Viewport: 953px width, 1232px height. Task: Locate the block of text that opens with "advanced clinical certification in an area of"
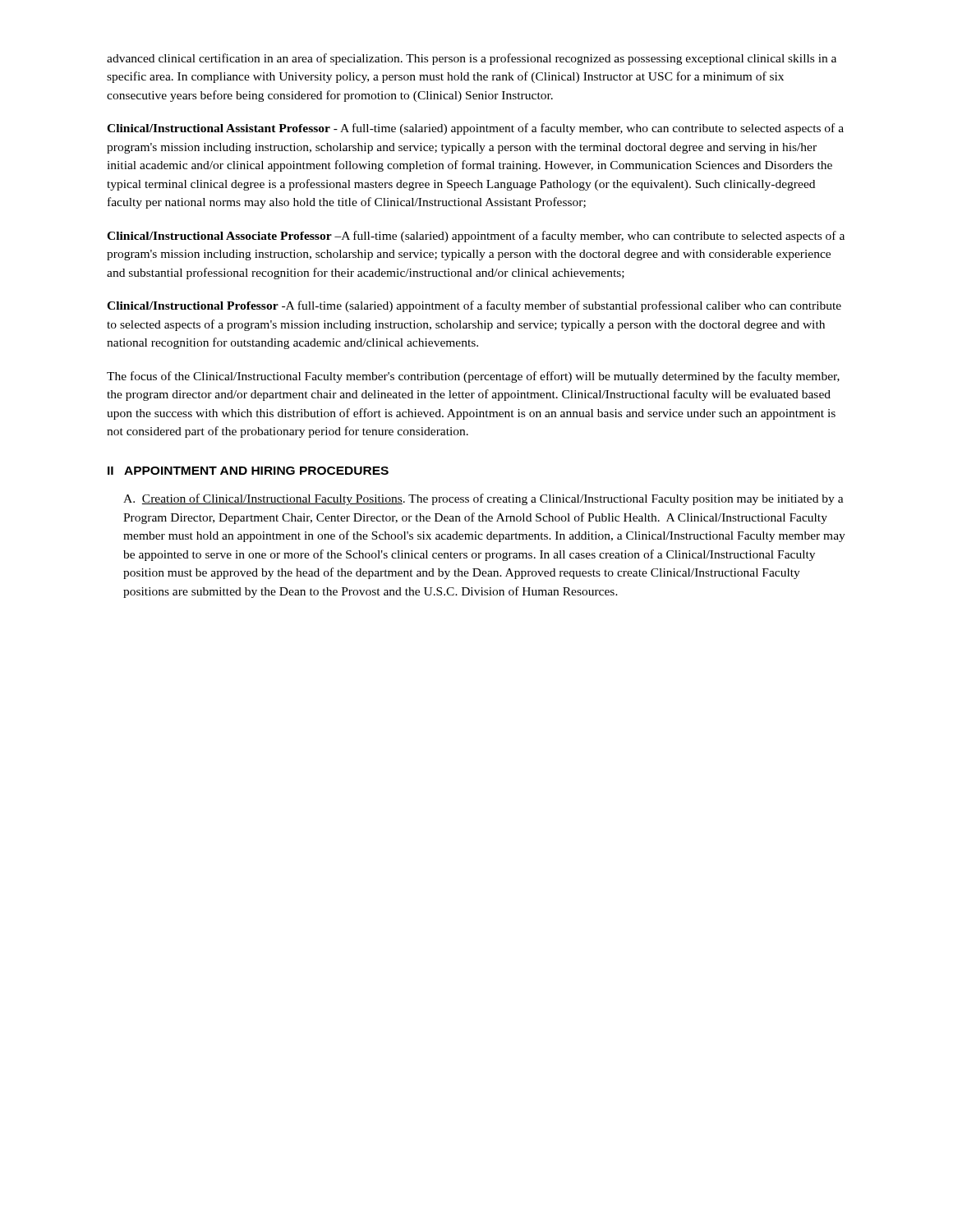tap(472, 76)
